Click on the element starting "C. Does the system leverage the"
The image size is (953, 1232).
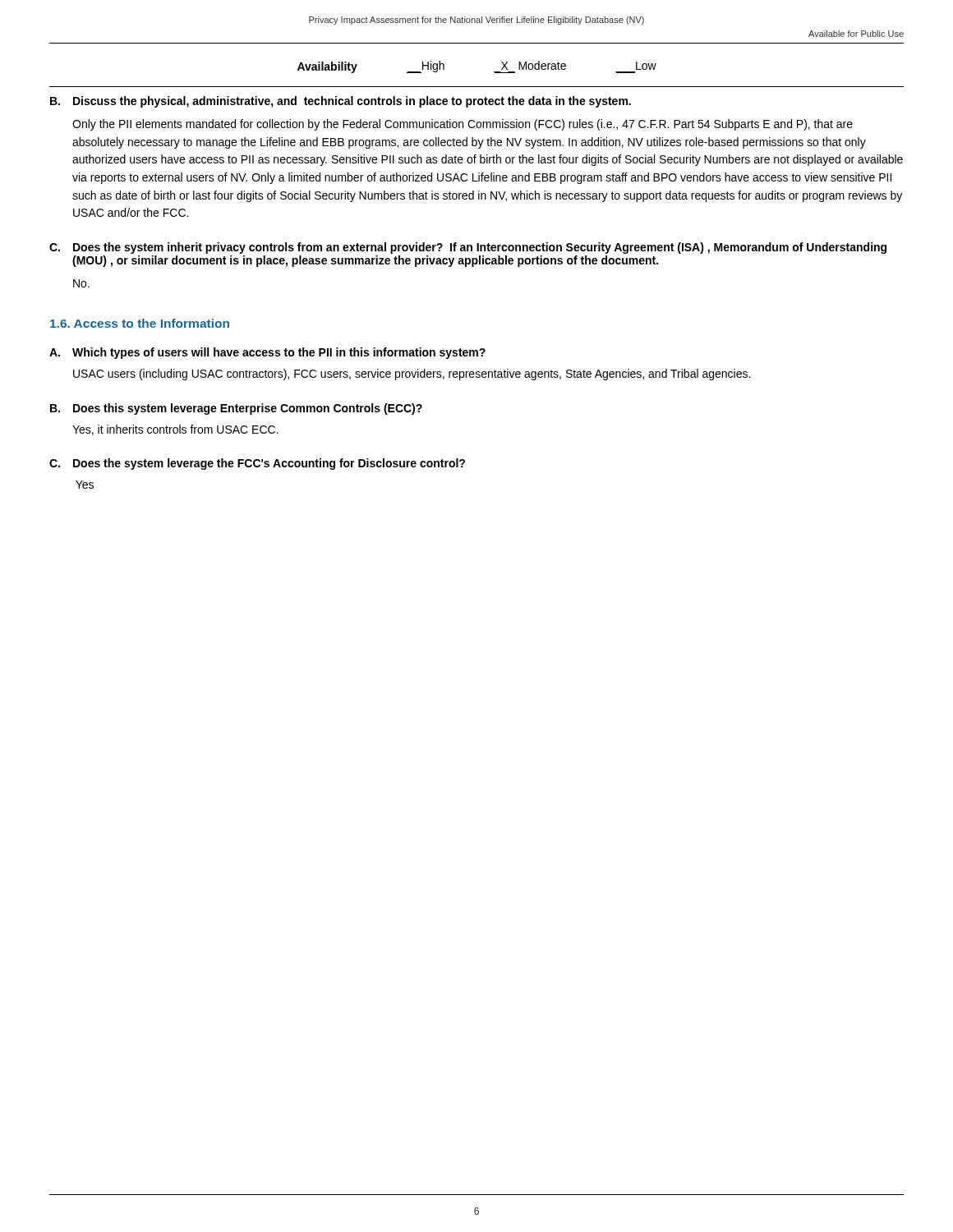[258, 463]
